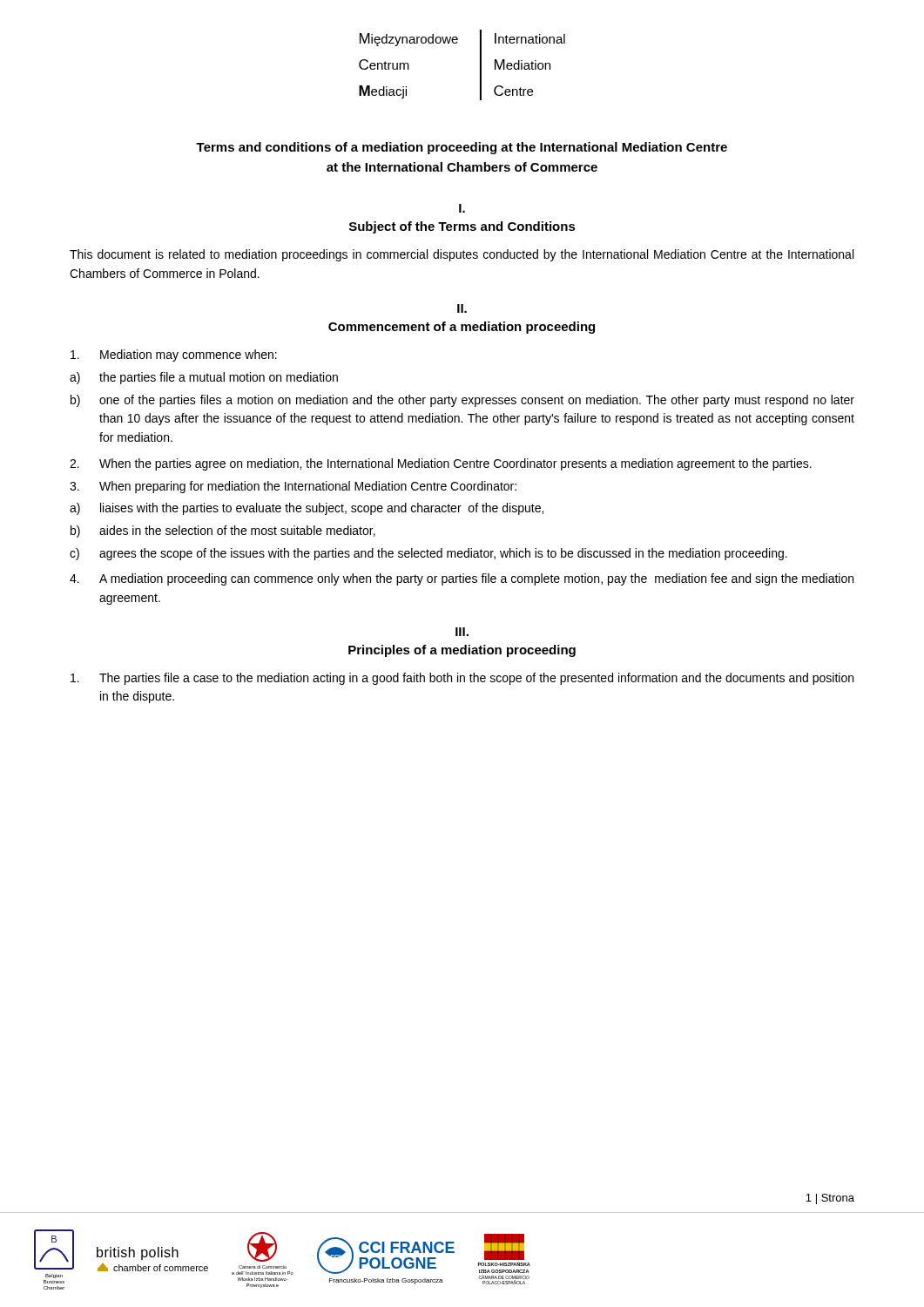Point to "Principles of a mediation proceeding"
Screen dimensions: 1307x924
[x=462, y=649]
